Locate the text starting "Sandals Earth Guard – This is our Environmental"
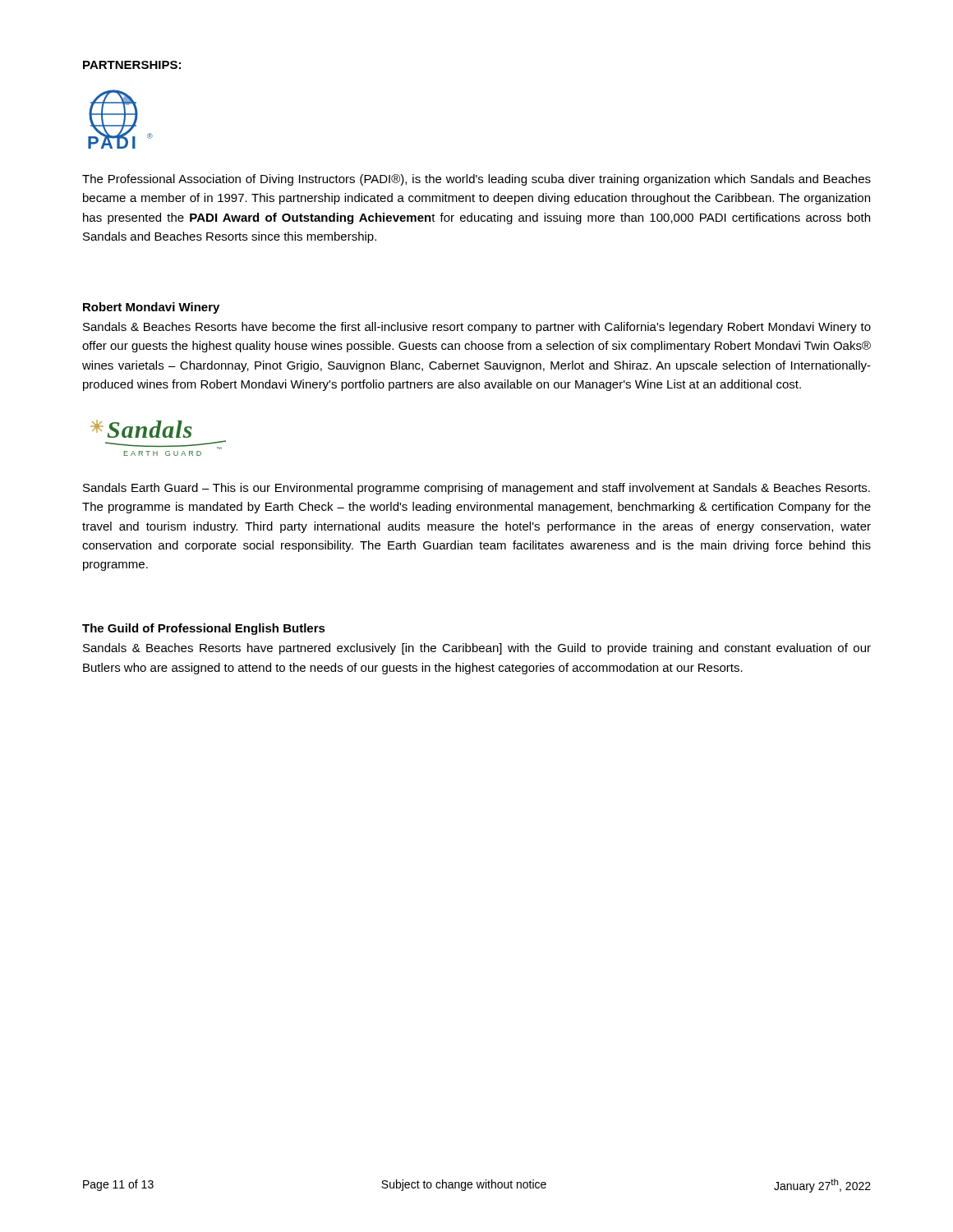 [x=476, y=526]
